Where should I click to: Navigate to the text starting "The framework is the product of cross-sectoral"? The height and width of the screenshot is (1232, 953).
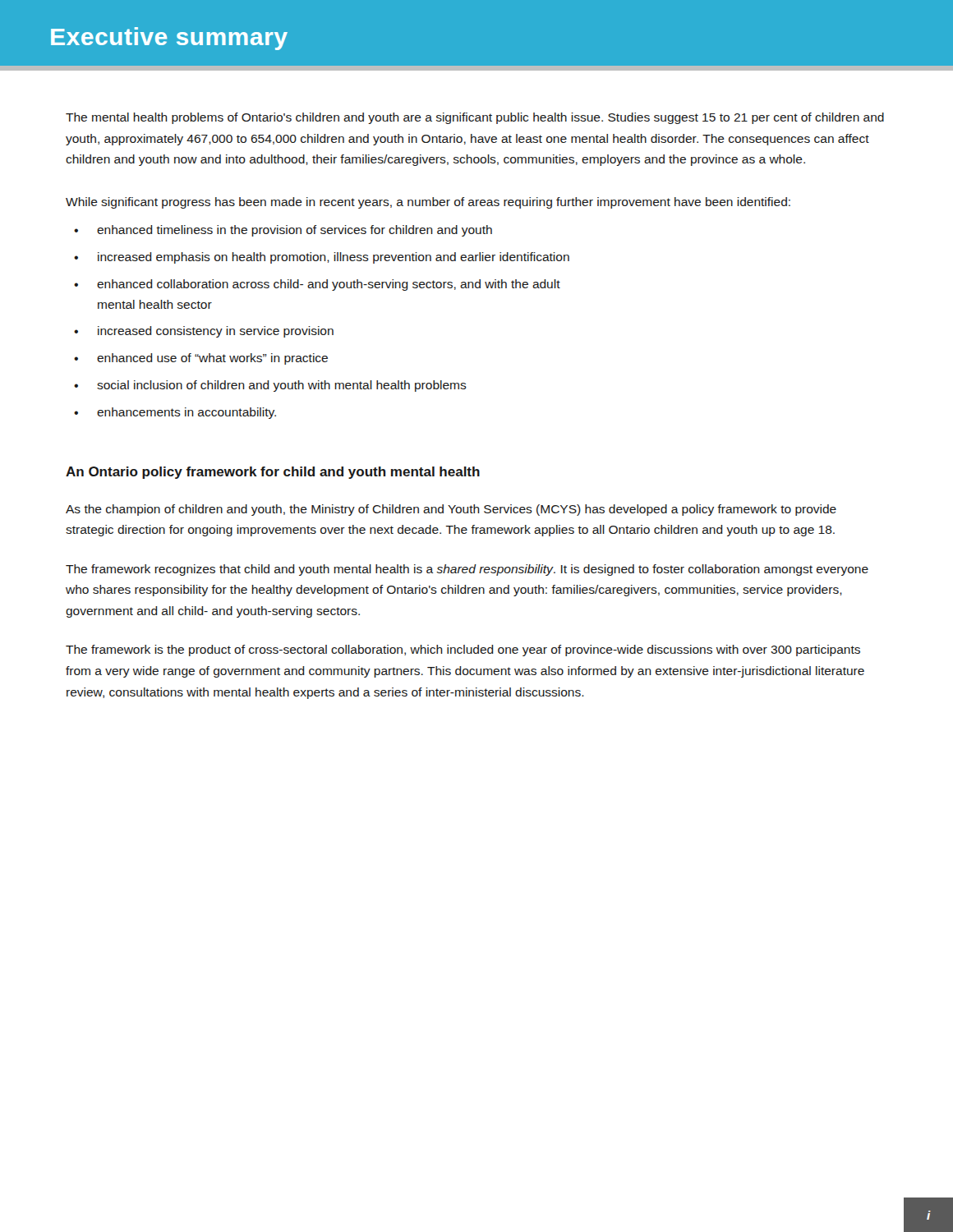(x=465, y=671)
